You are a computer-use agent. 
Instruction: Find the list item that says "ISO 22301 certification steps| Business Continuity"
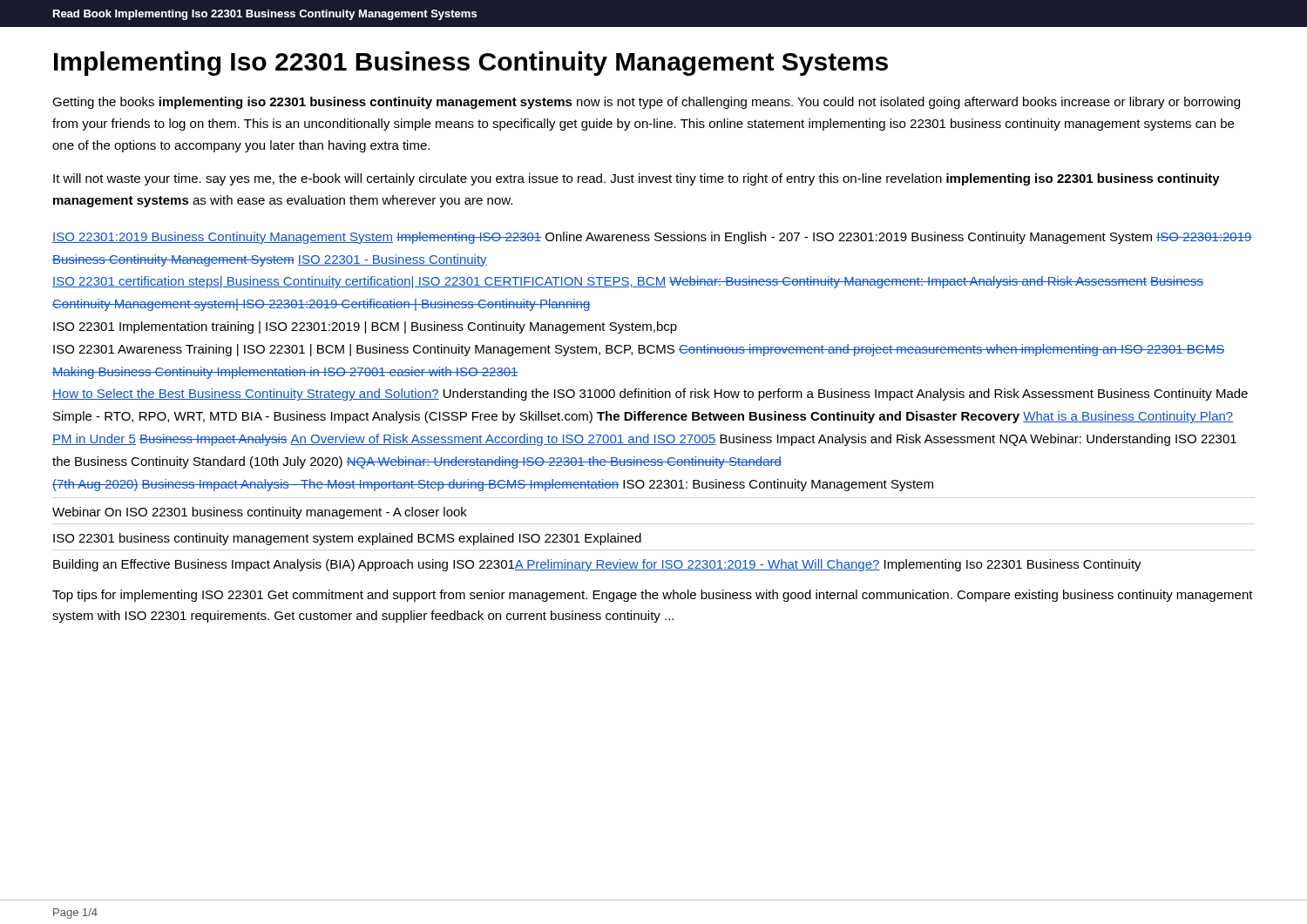pyautogui.click(x=359, y=281)
